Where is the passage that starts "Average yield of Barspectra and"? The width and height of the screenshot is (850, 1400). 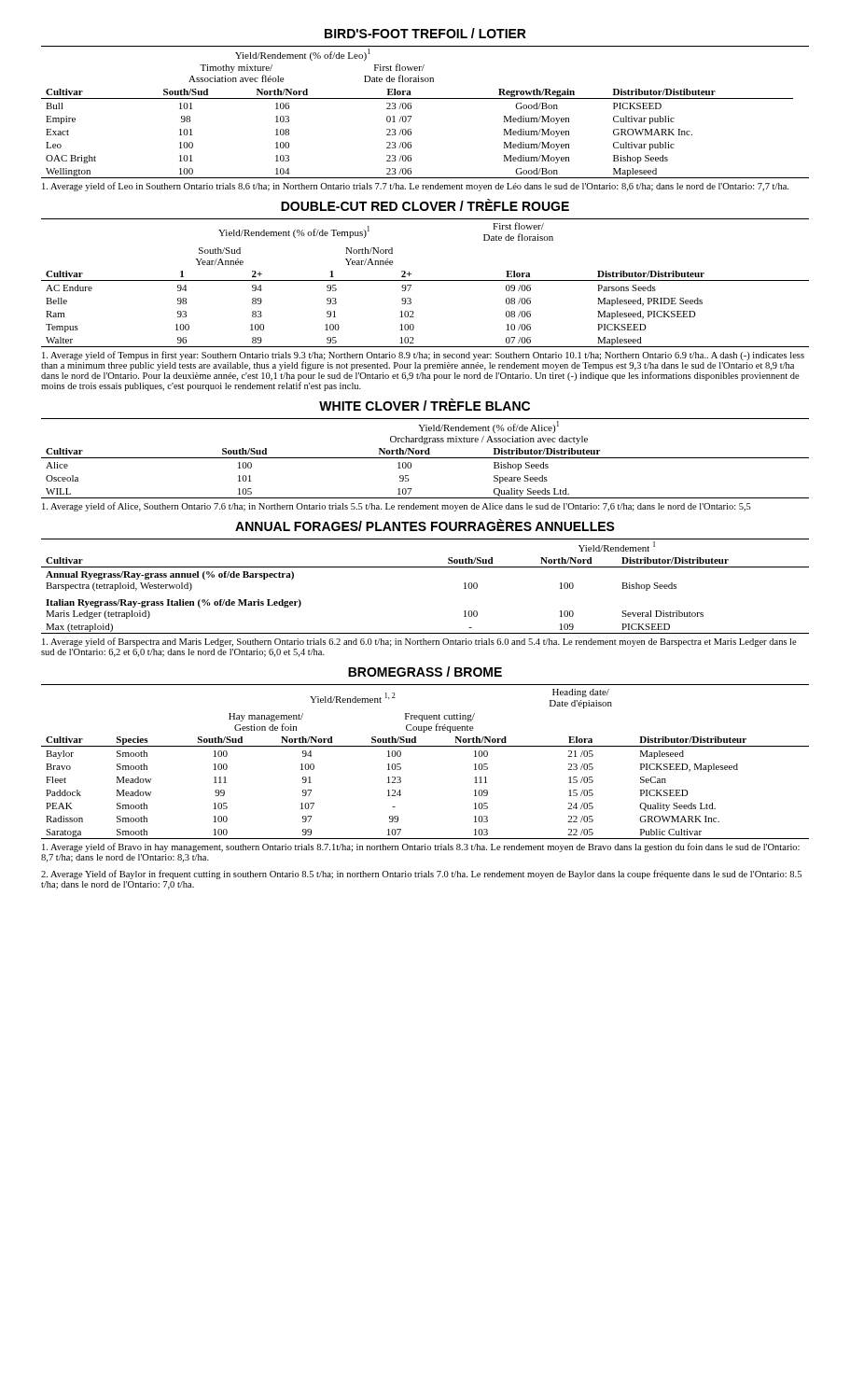(419, 647)
